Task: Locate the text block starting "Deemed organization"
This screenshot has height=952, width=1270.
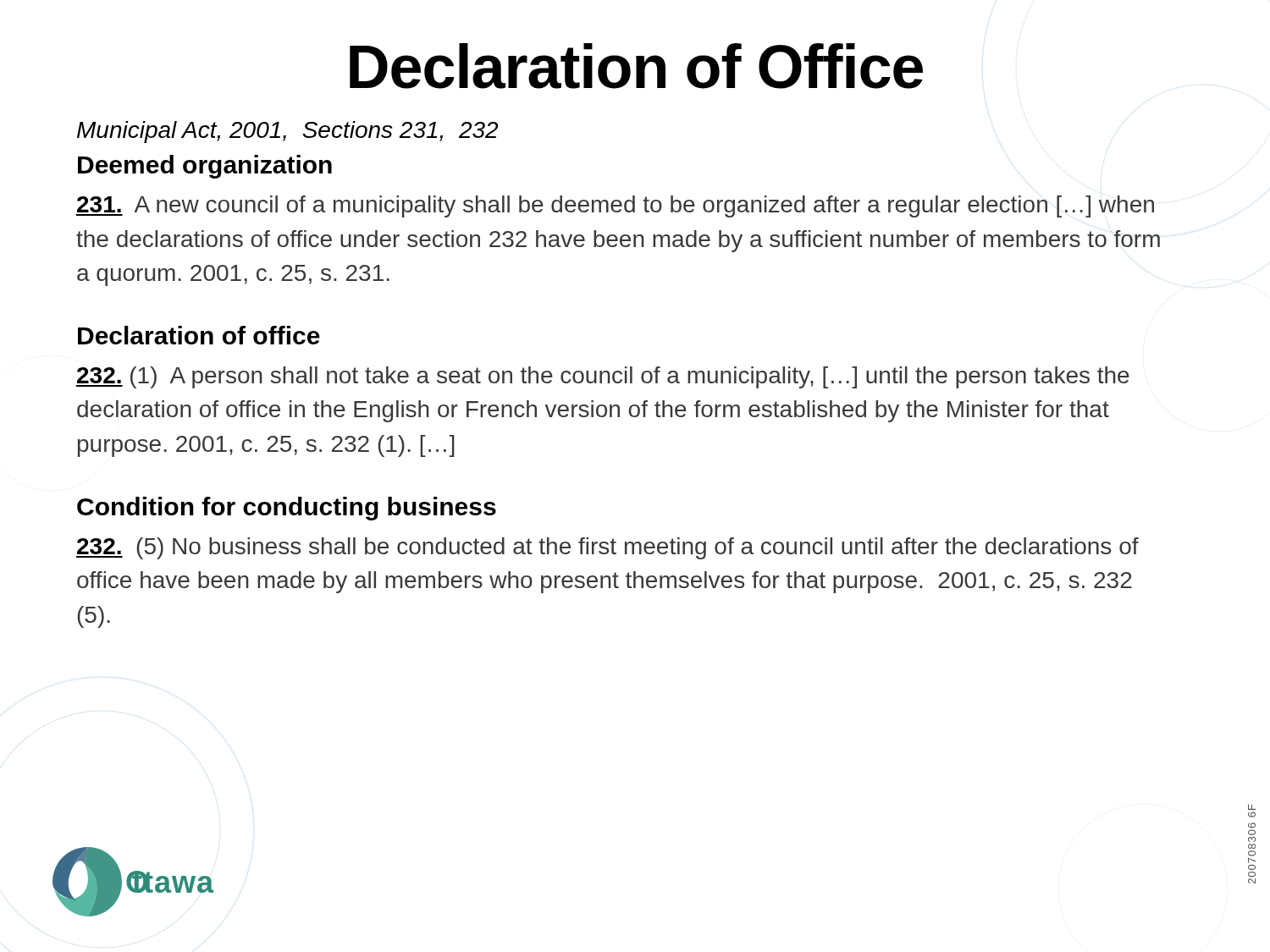Action: (205, 167)
